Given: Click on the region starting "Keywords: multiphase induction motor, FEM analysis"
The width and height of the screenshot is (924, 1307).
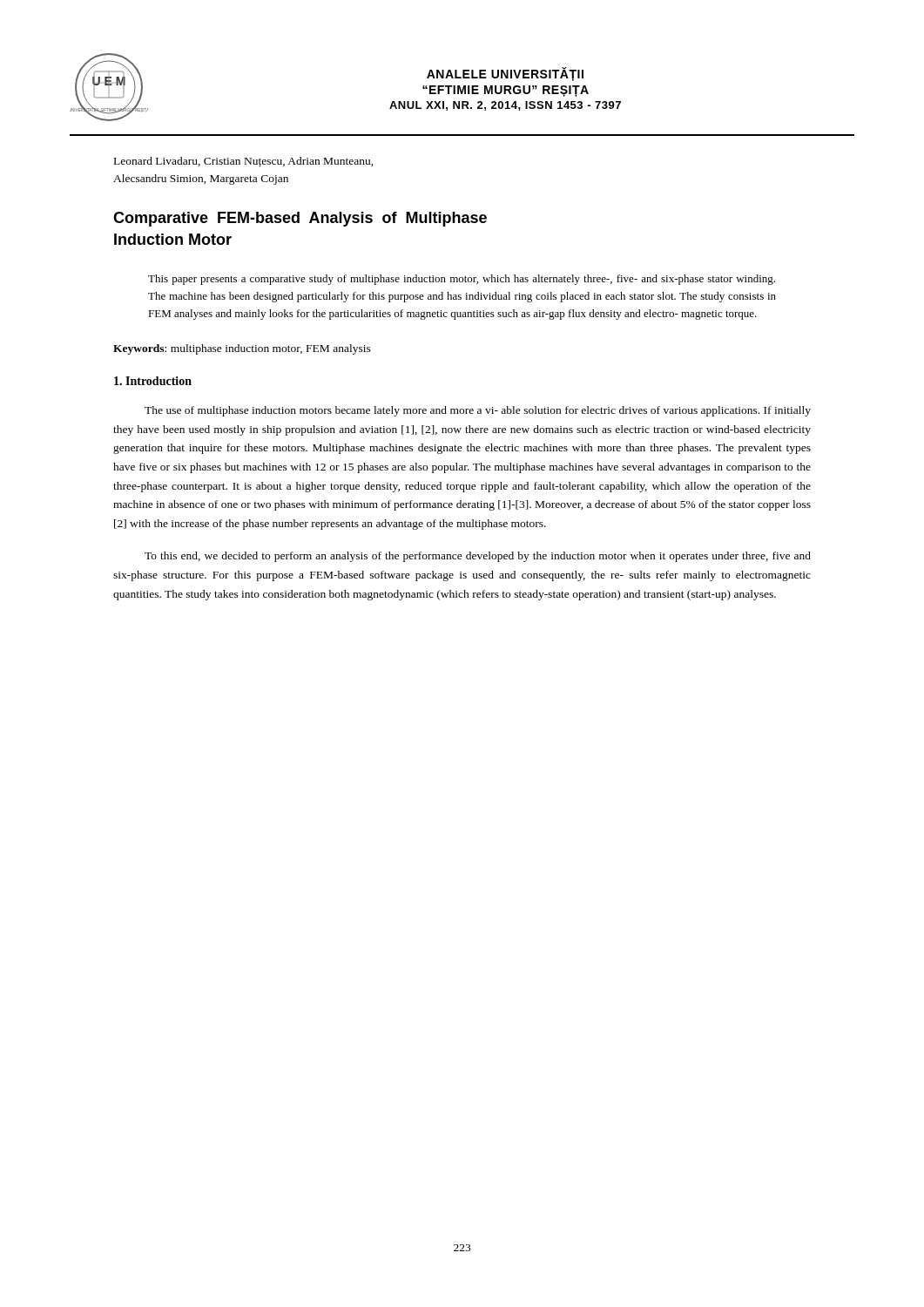Looking at the screenshot, I should click(242, 348).
